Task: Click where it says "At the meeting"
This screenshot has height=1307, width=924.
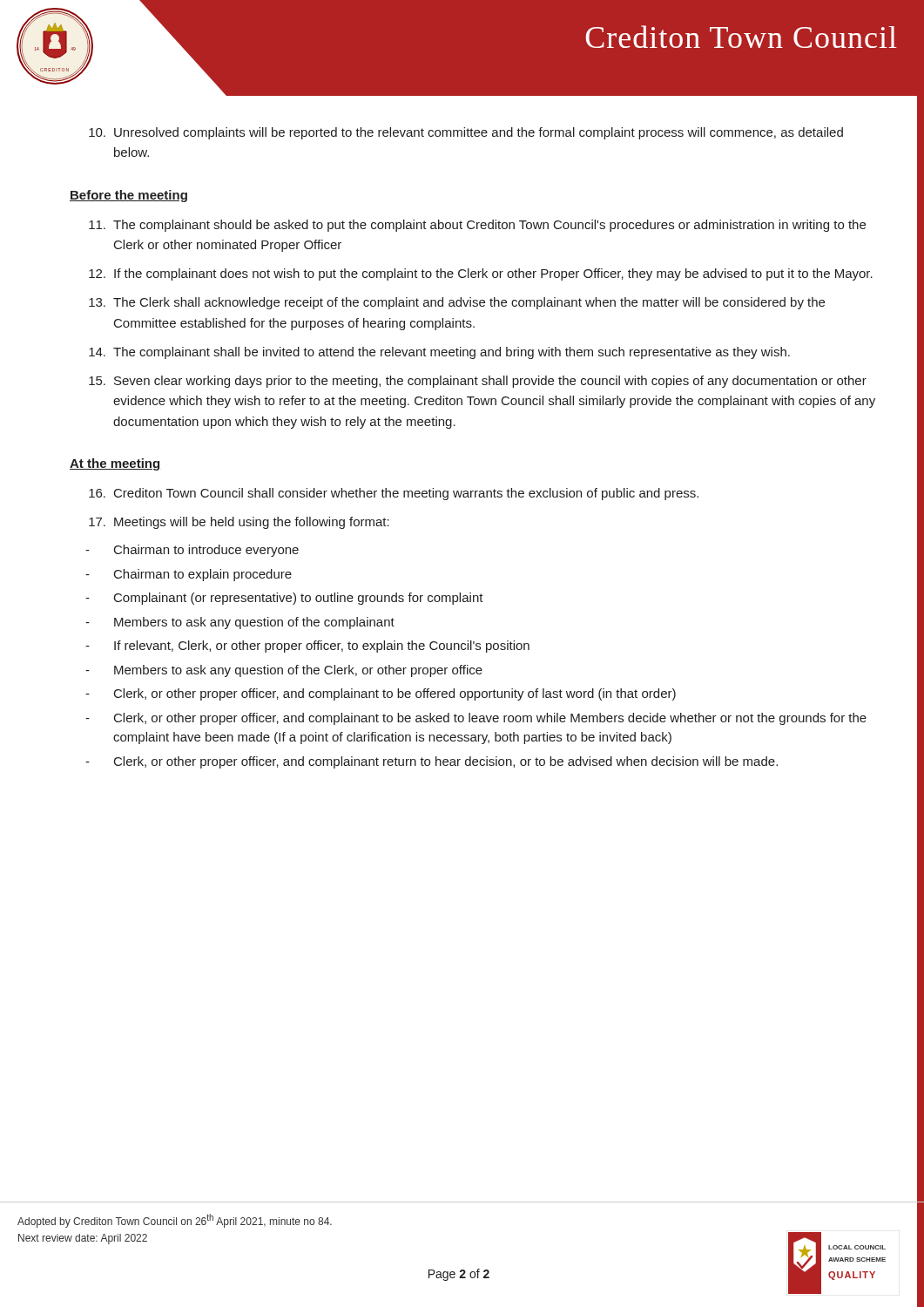Action: pyautogui.click(x=115, y=463)
